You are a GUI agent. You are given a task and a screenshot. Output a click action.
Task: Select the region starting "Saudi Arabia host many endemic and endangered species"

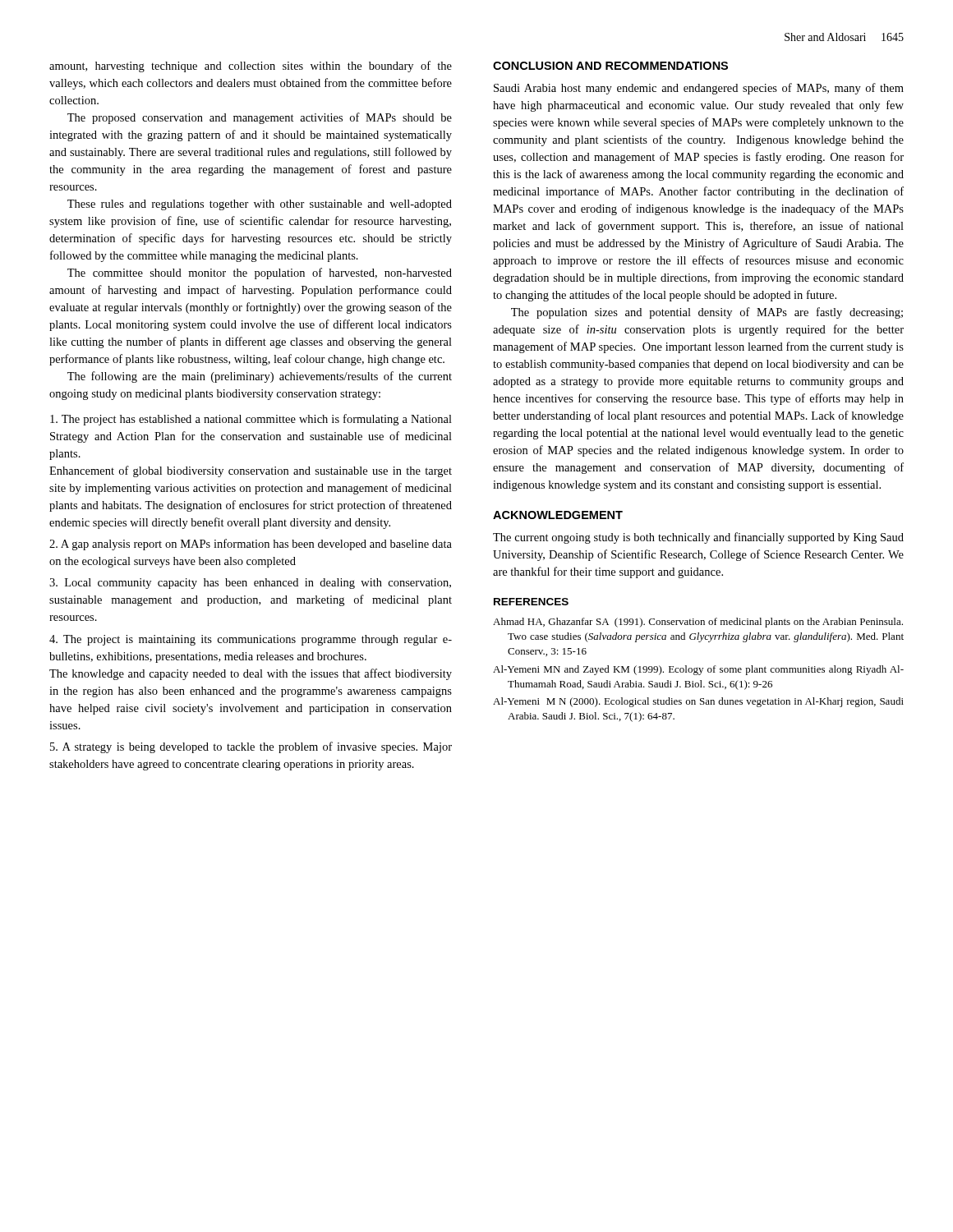(698, 287)
